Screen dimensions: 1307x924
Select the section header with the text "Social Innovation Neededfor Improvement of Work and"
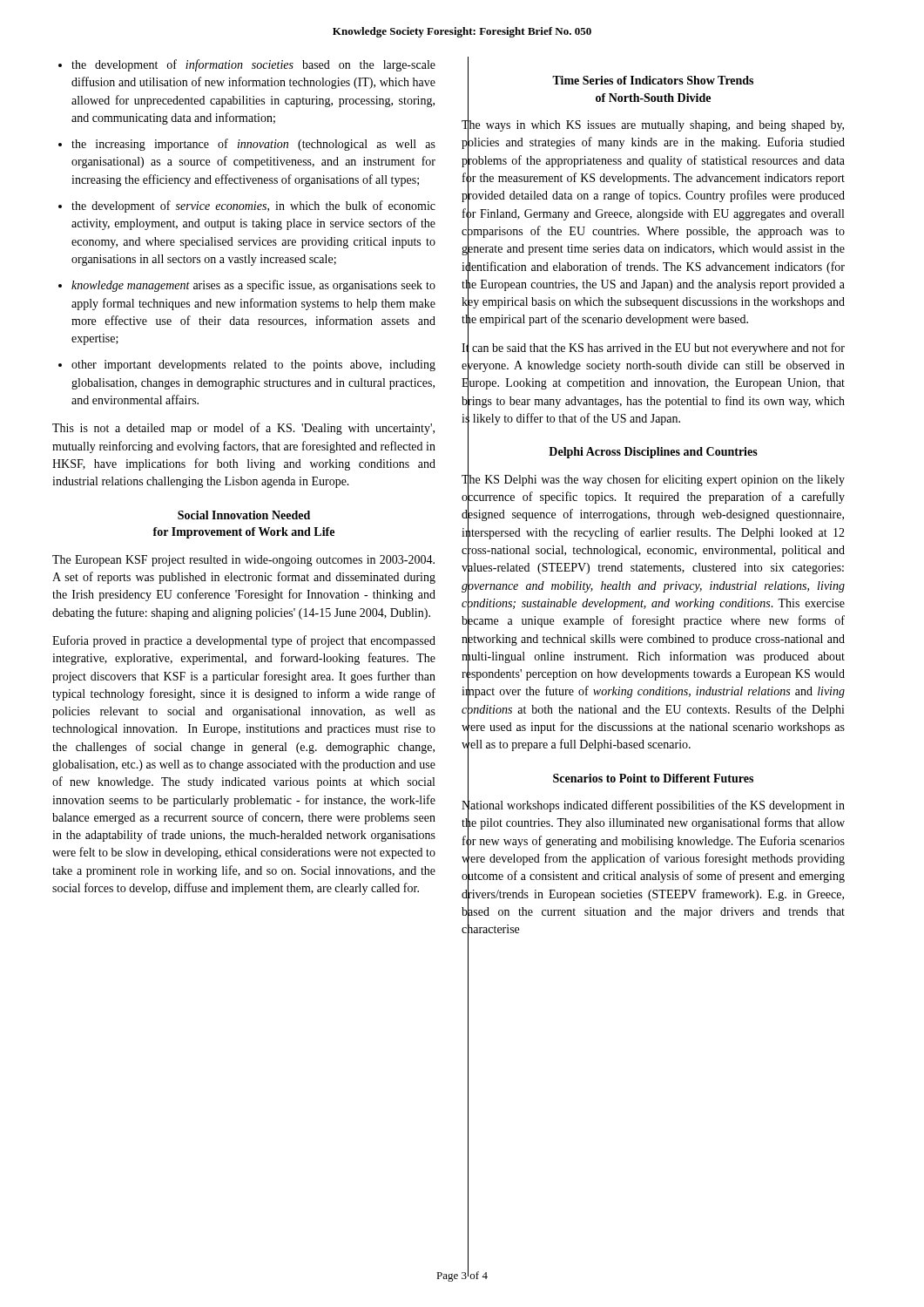[244, 524]
